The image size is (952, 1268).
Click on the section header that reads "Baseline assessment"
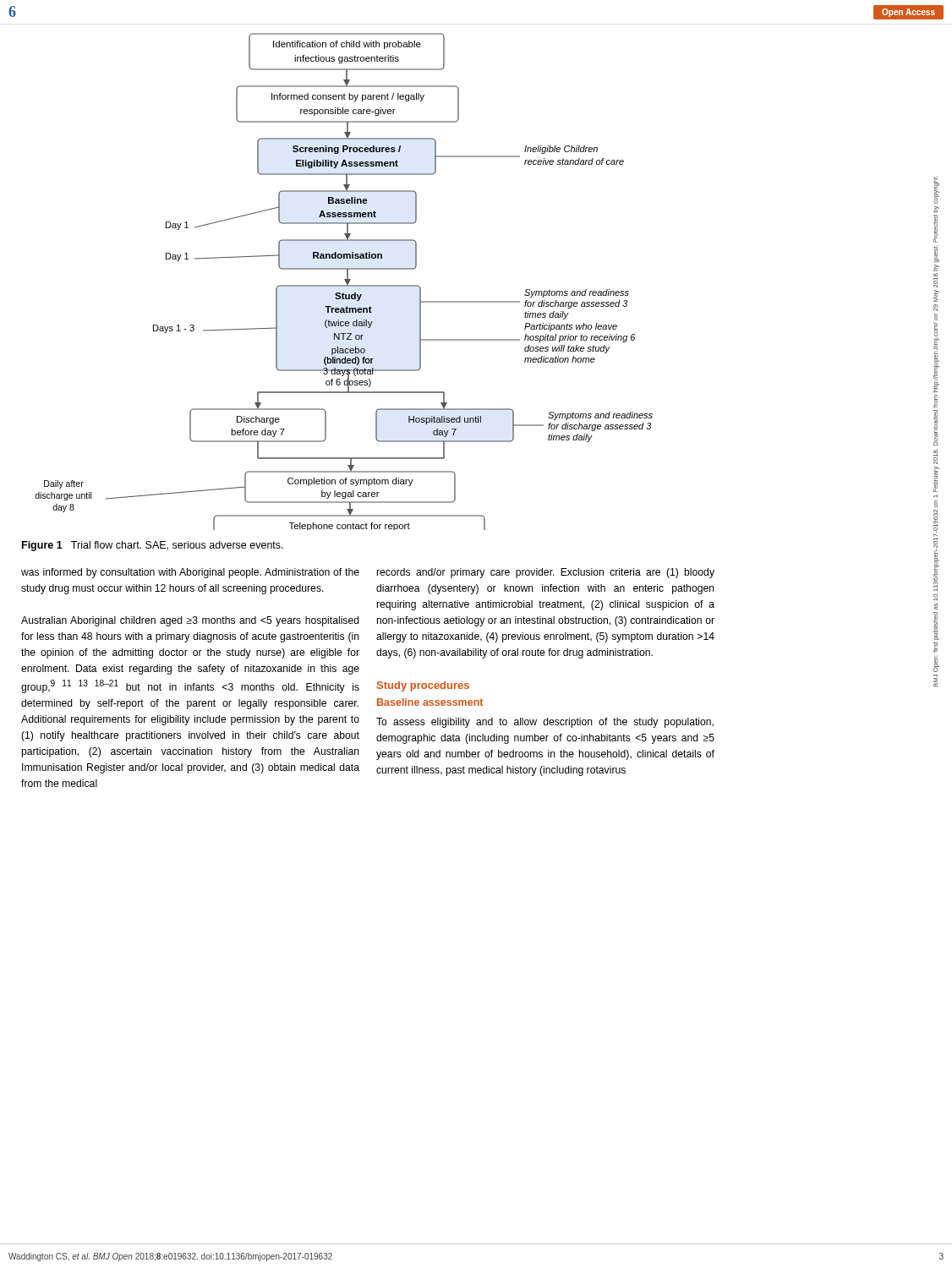click(x=430, y=703)
